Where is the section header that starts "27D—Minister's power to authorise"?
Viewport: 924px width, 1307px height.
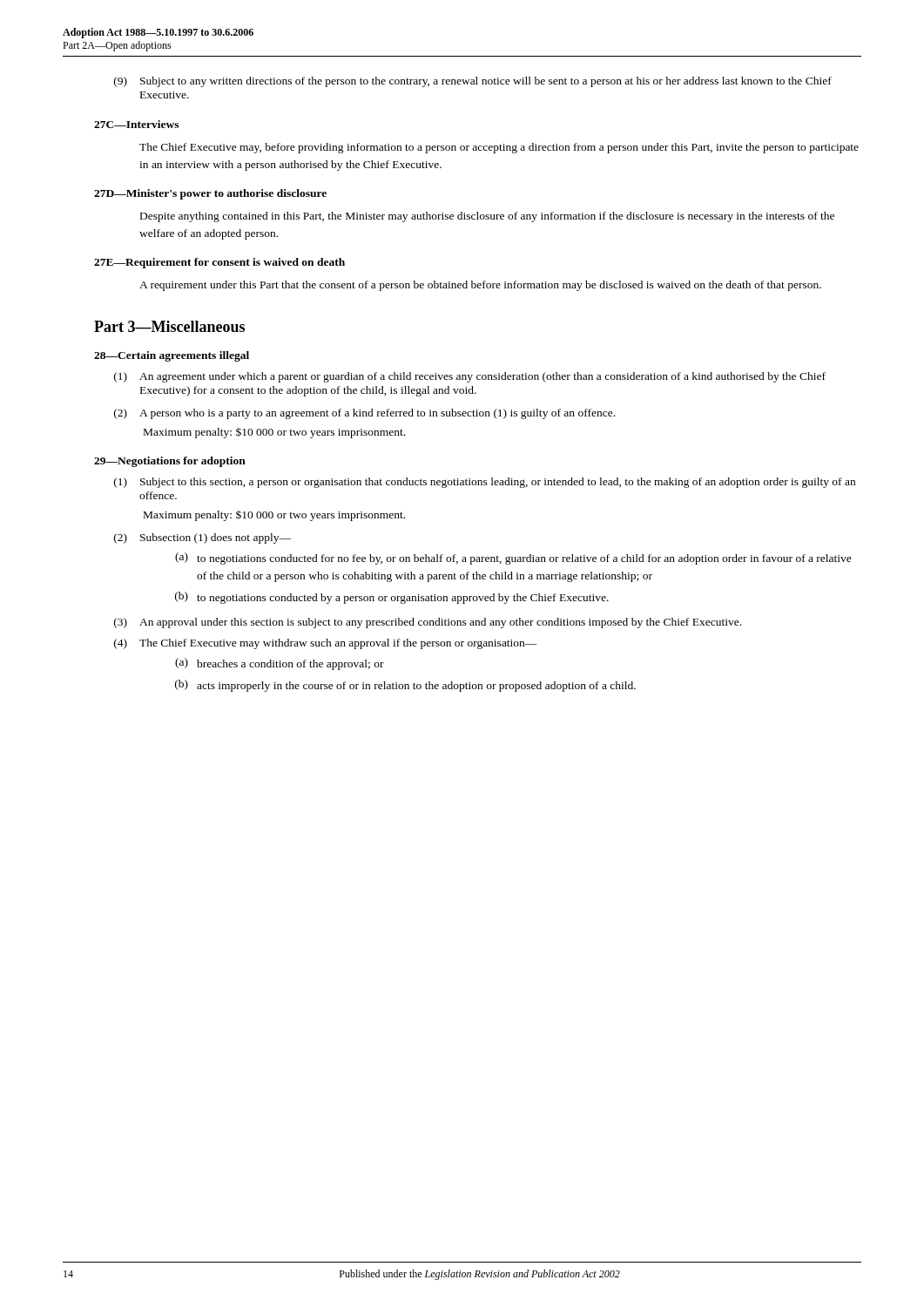coord(210,193)
